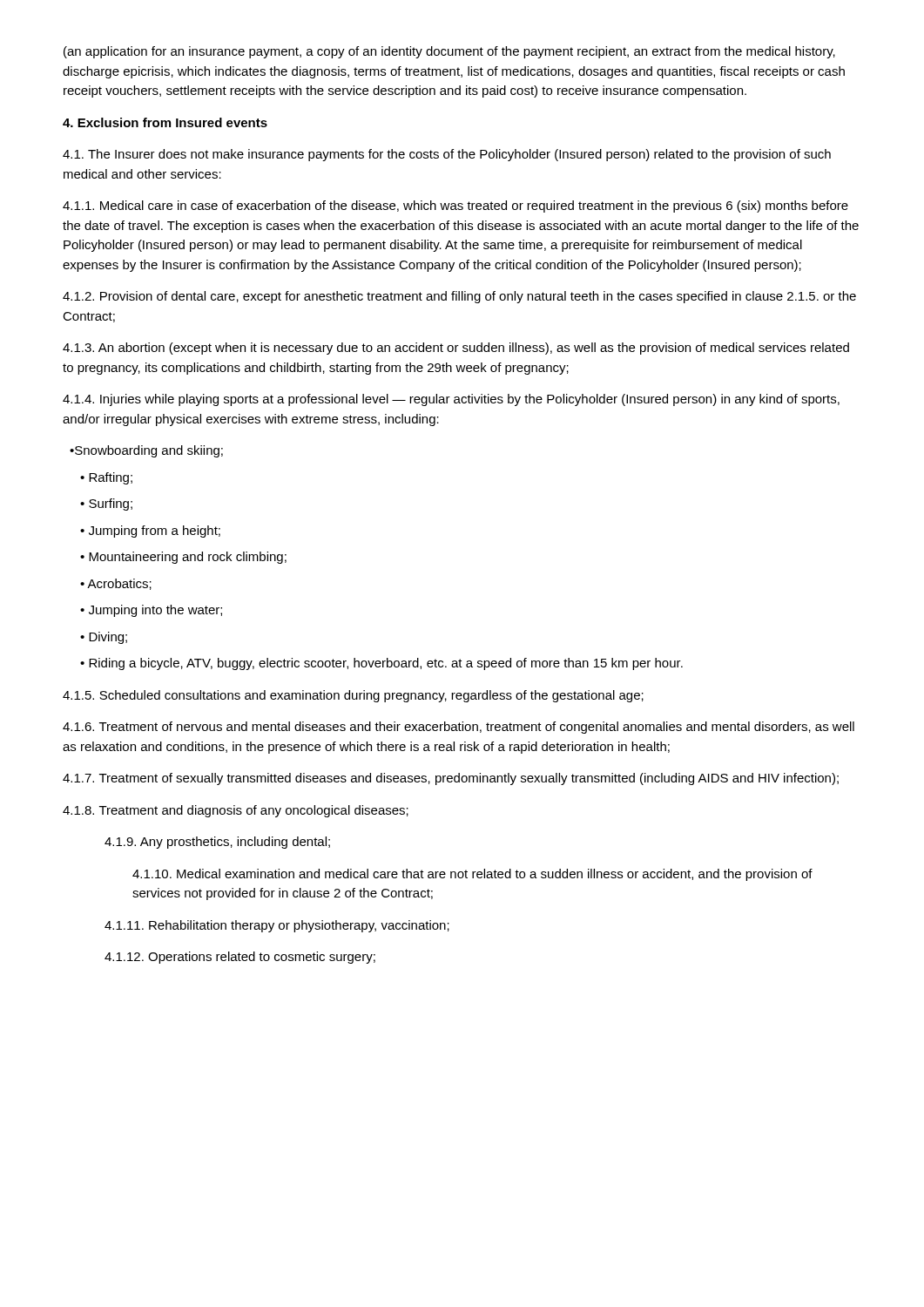Find the text block starting "• Riding a bicycle, ATV, buggy, electric"
The height and width of the screenshot is (1307, 924).
click(462, 663)
